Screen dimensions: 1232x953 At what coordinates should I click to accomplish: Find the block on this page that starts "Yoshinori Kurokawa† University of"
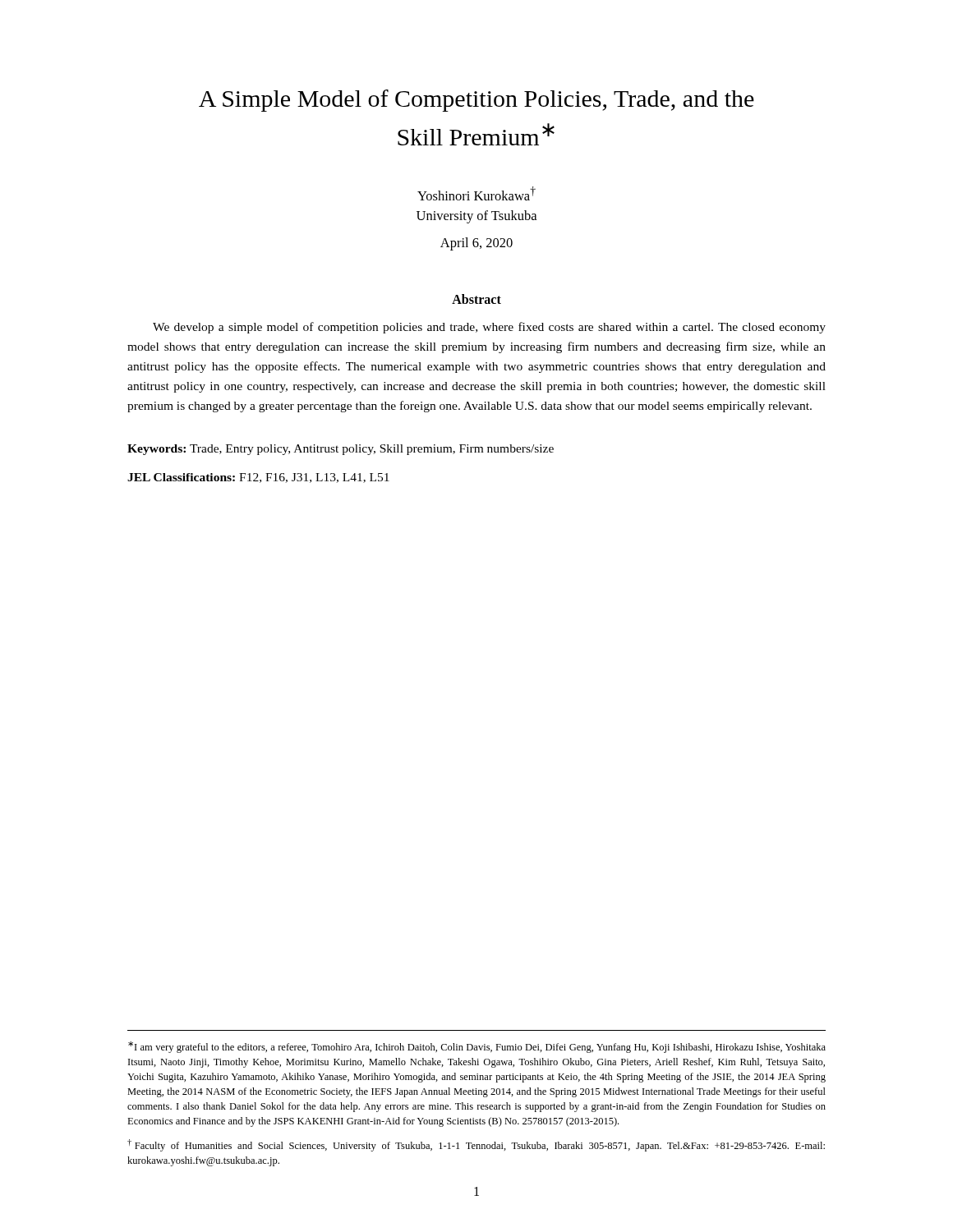[476, 204]
